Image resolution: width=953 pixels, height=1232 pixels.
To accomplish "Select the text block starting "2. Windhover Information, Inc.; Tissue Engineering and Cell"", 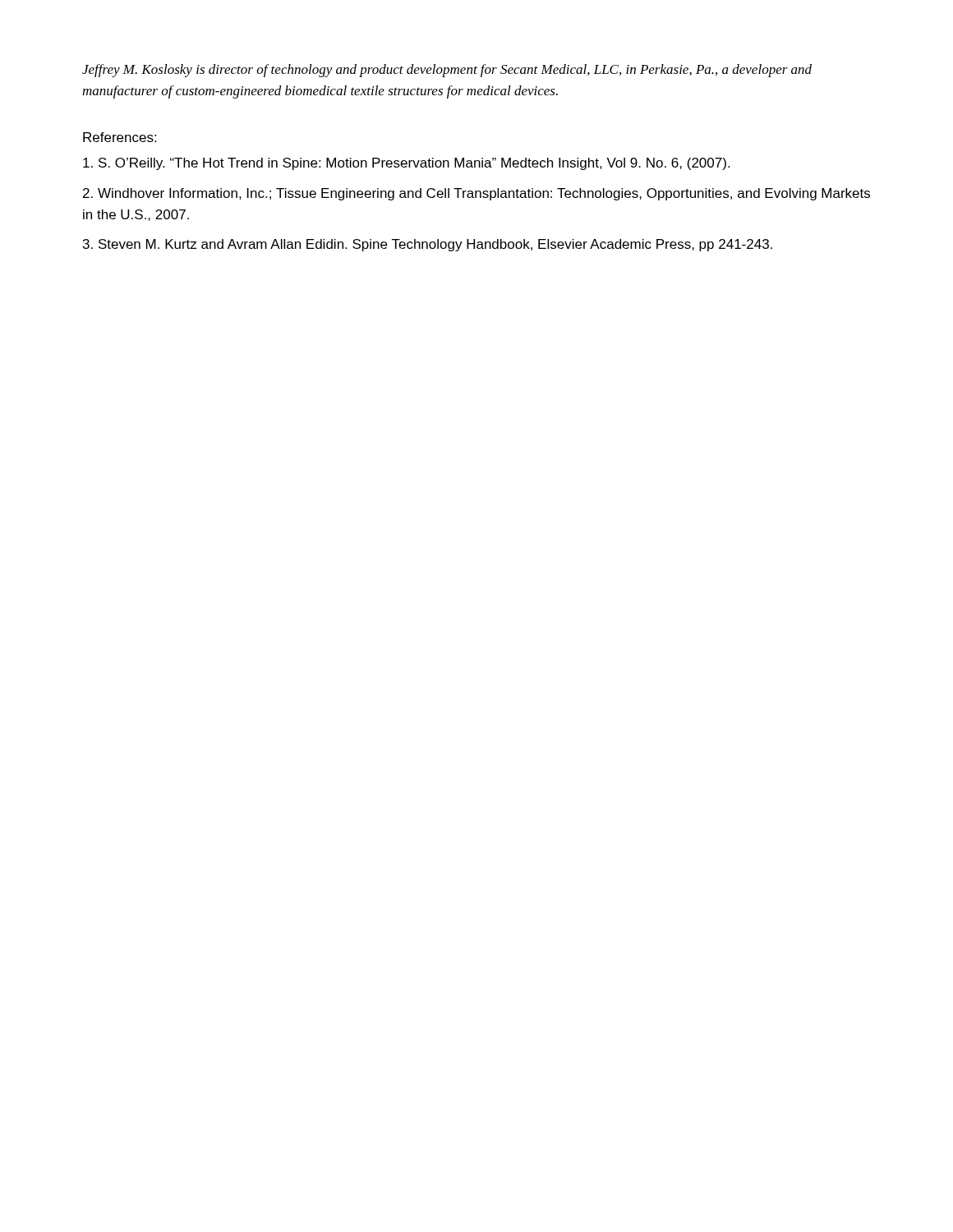I will click(x=476, y=204).
